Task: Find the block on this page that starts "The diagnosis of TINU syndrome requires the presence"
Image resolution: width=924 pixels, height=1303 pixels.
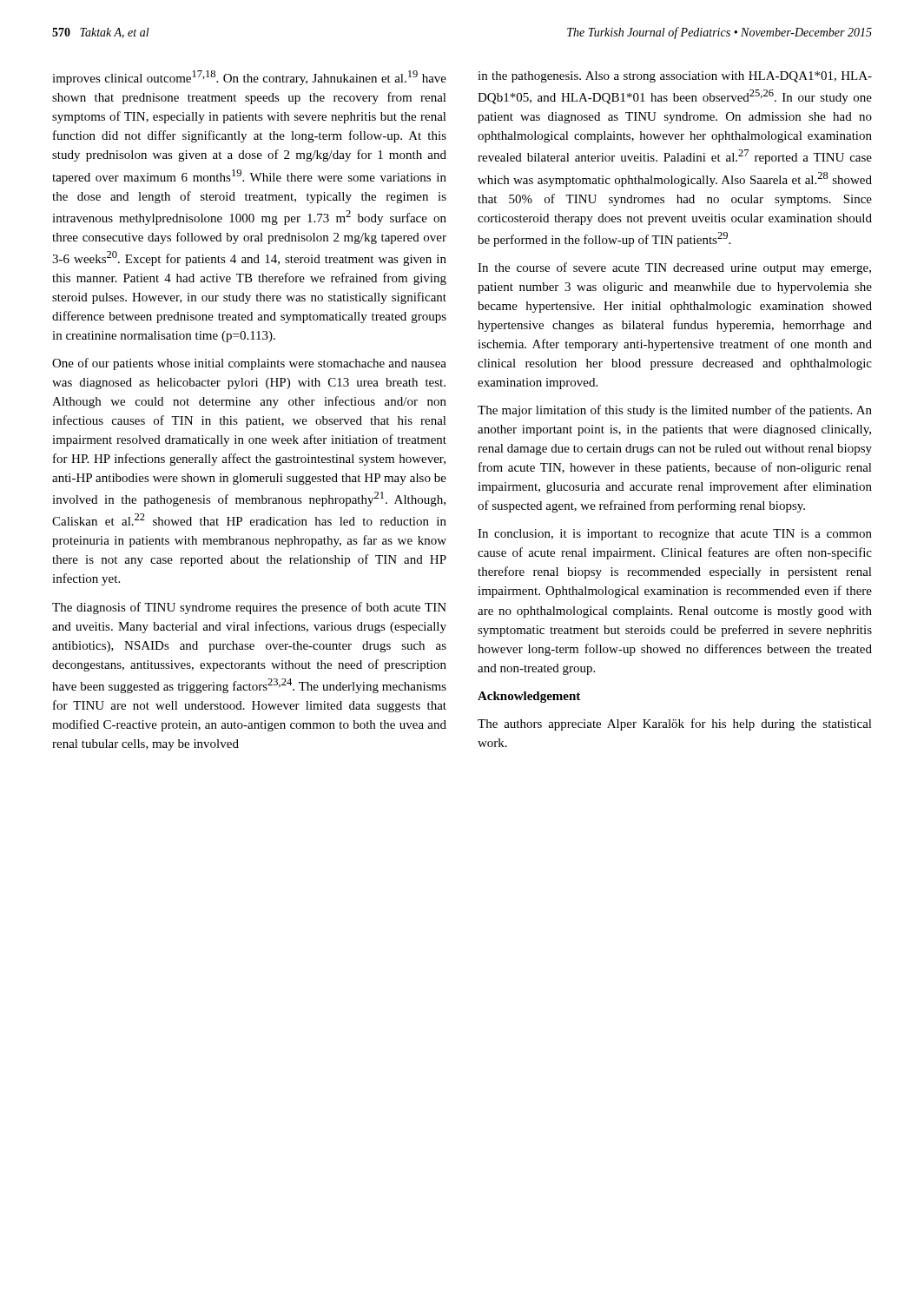Action: point(249,675)
